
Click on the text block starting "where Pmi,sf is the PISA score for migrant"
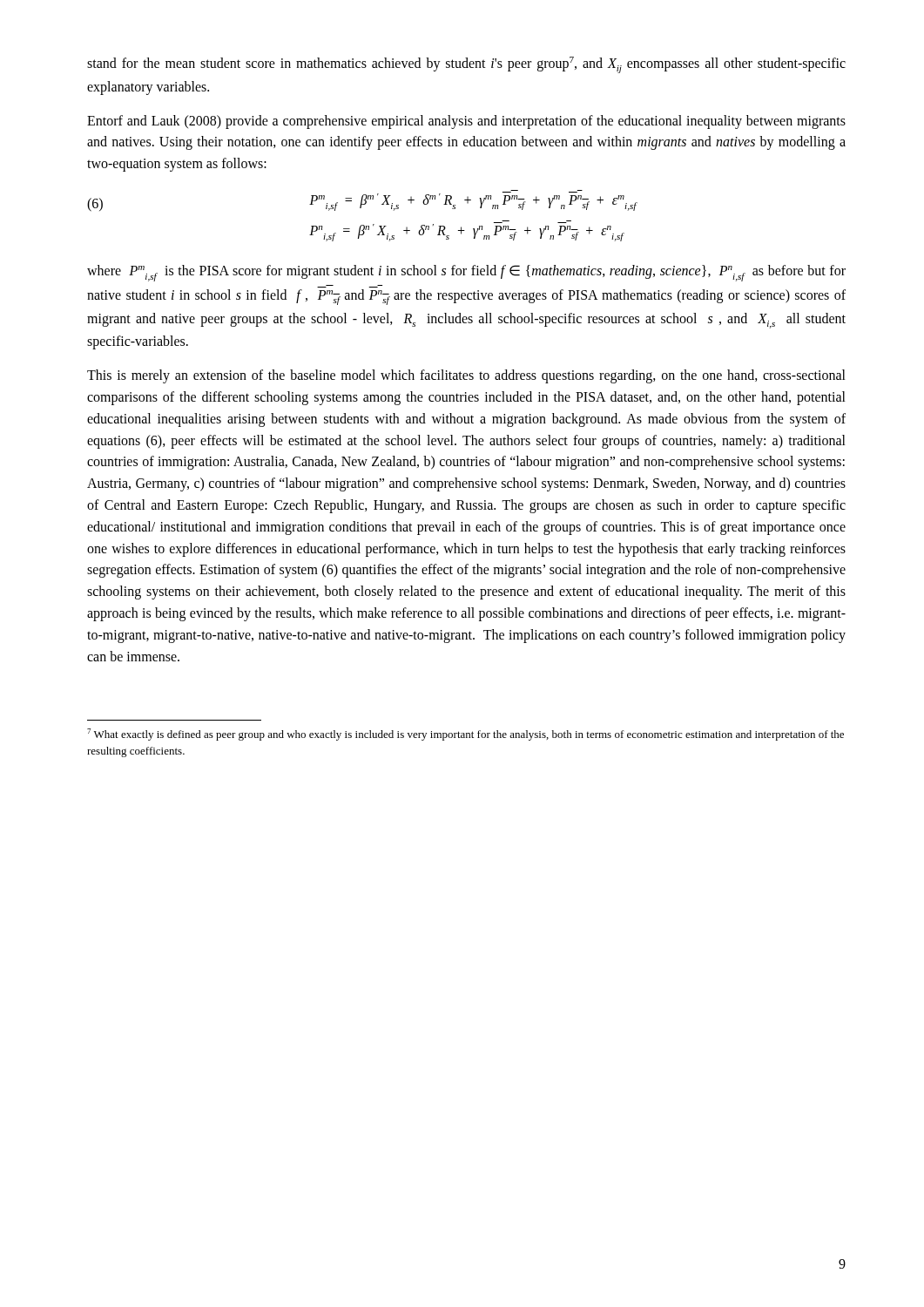(466, 306)
